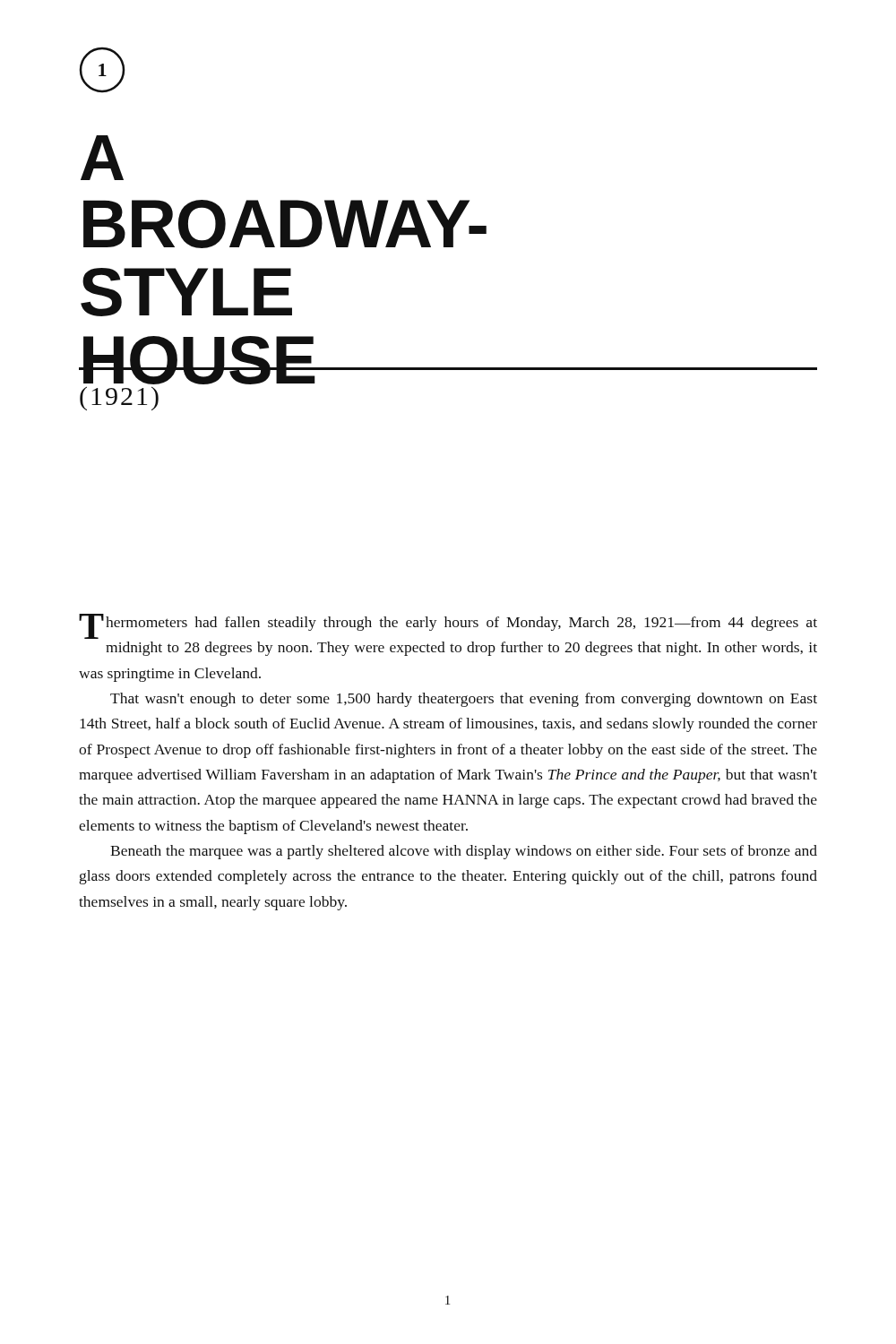Find the text block starting "A Broadway-StyleHouse"
The width and height of the screenshot is (896, 1344).
(x=348, y=260)
